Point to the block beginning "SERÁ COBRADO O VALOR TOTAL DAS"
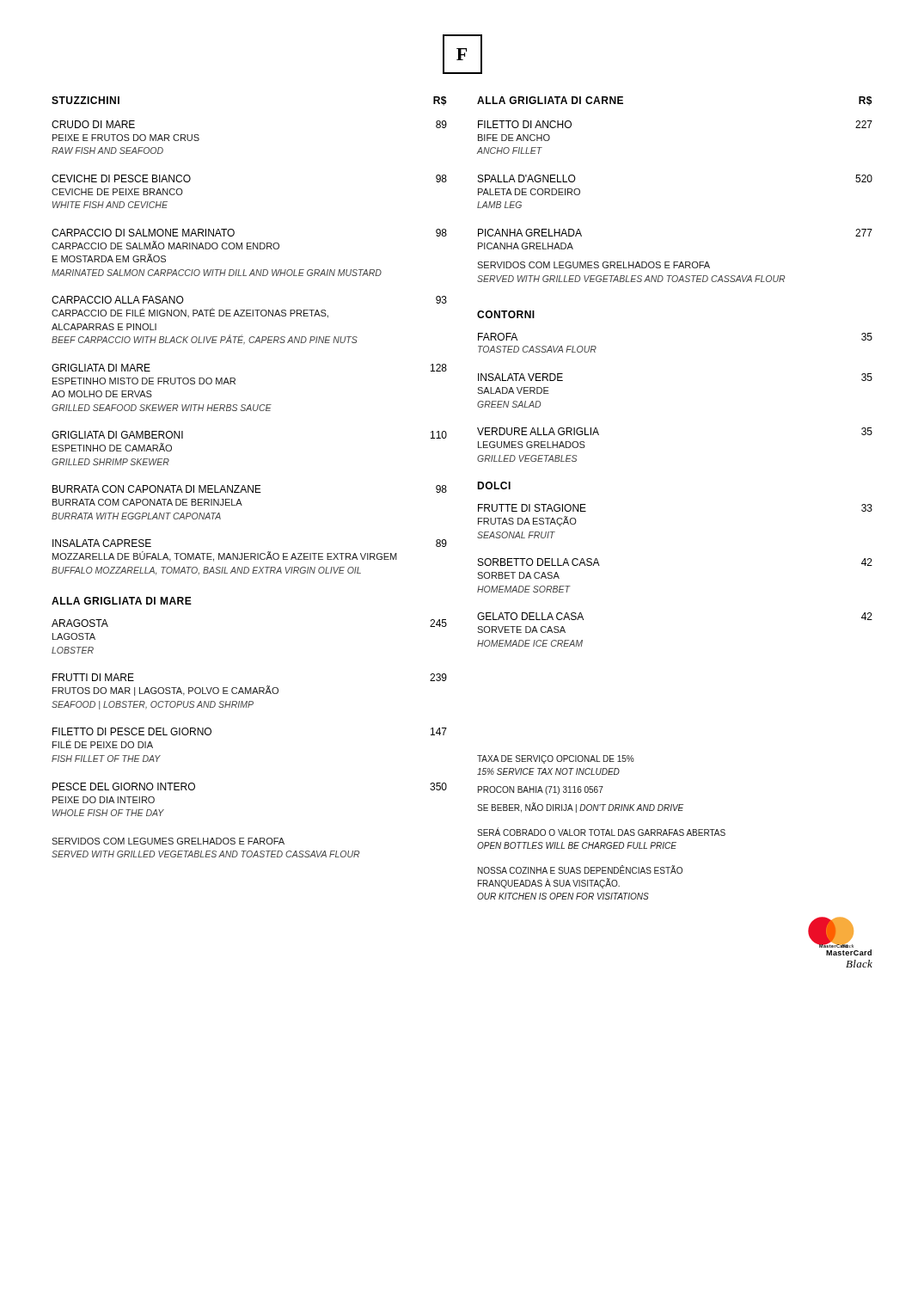The height and width of the screenshot is (1290, 924). coord(601,840)
